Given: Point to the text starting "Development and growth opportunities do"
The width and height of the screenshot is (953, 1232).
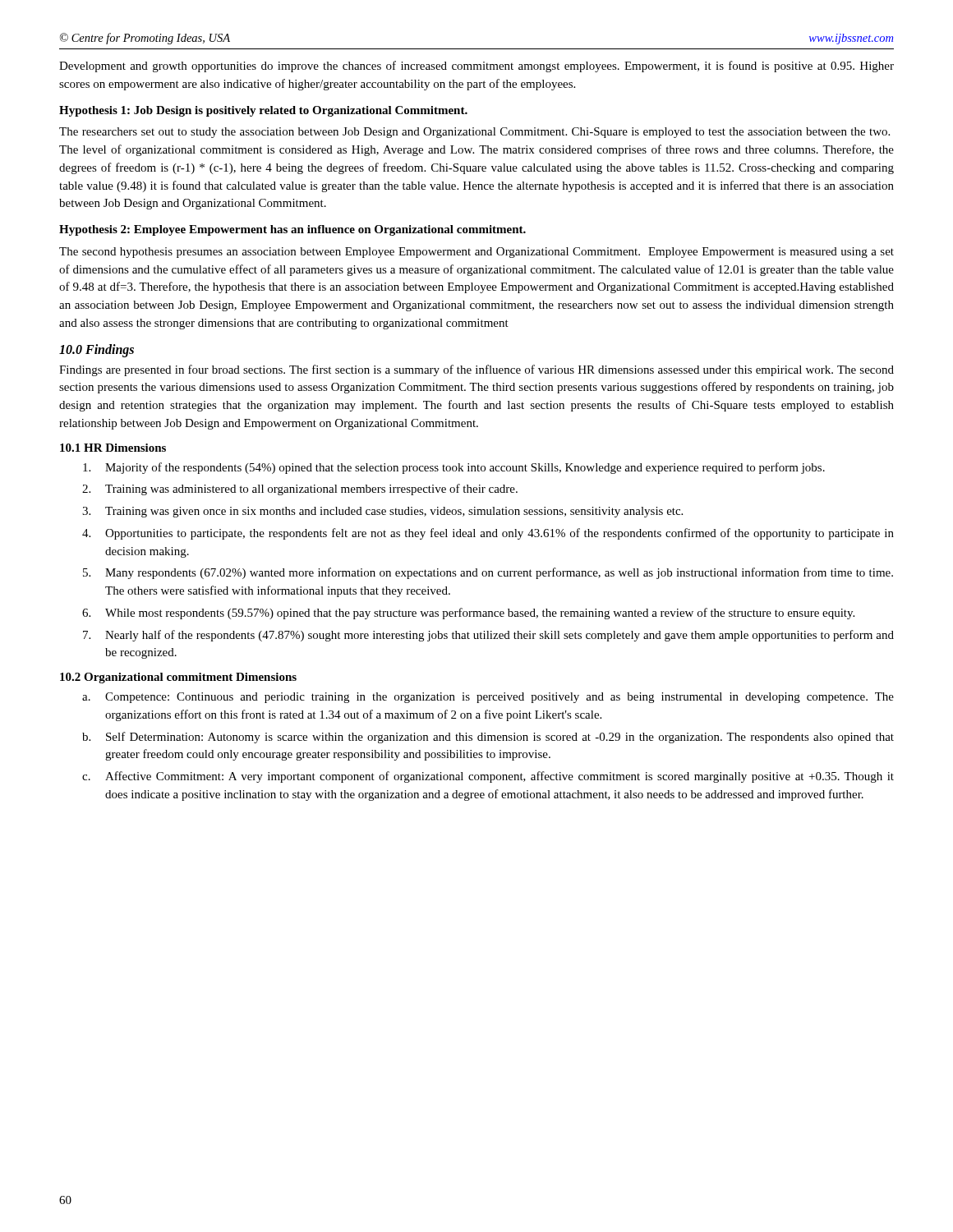Looking at the screenshot, I should click(x=476, y=75).
